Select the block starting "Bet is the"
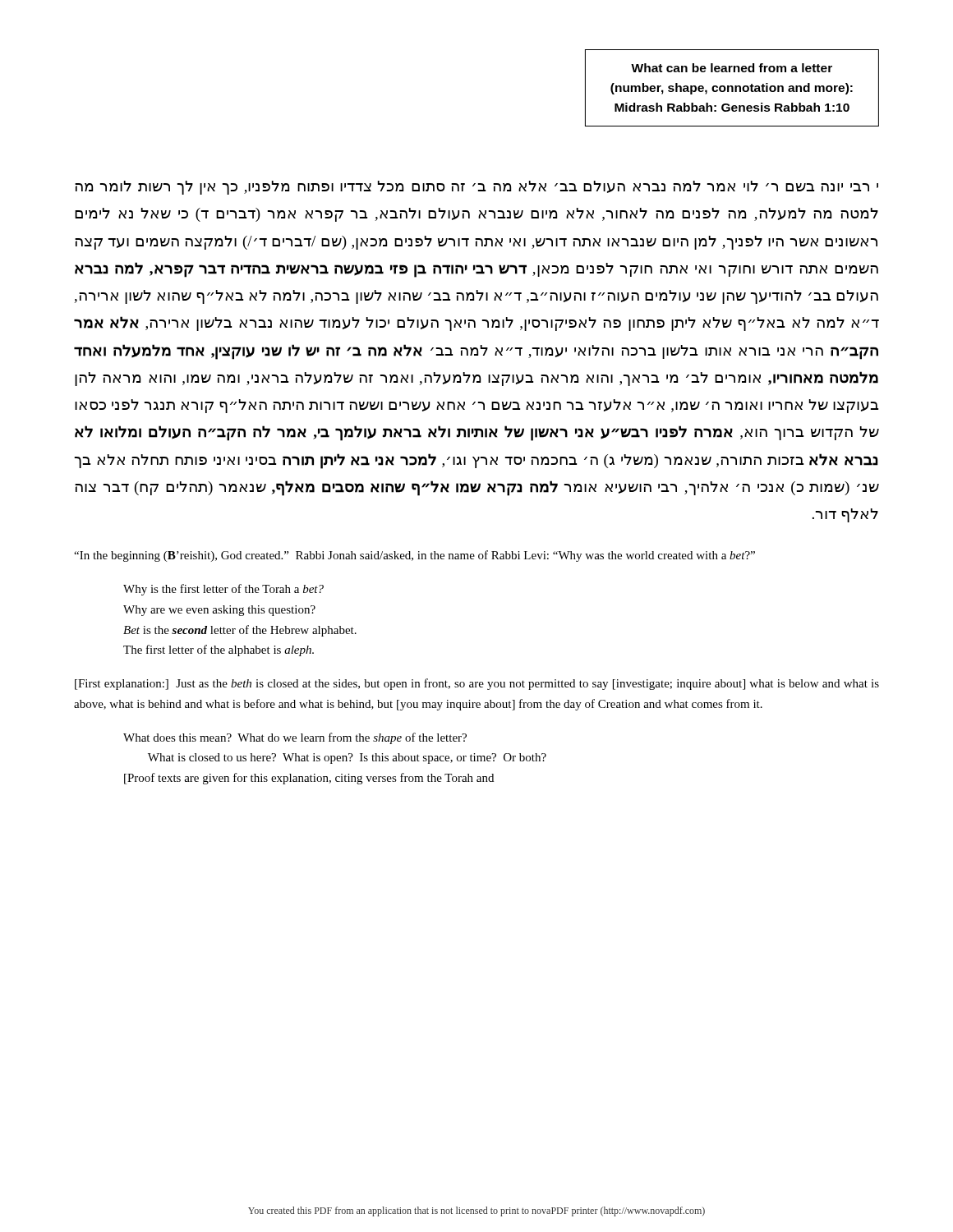 [x=240, y=630]
